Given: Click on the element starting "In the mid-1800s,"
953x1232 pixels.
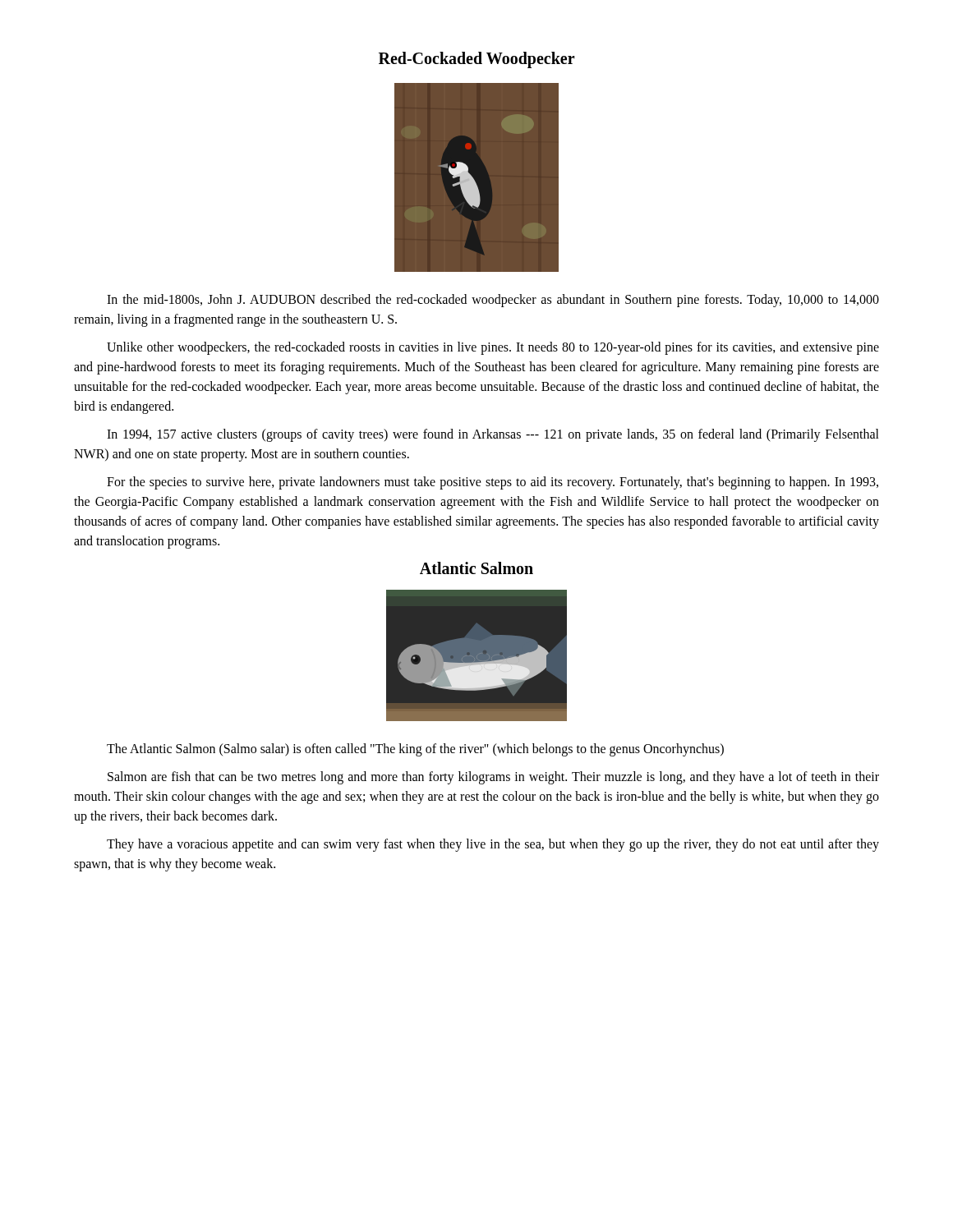Looking at the screenshot, I should coord(476,309).
